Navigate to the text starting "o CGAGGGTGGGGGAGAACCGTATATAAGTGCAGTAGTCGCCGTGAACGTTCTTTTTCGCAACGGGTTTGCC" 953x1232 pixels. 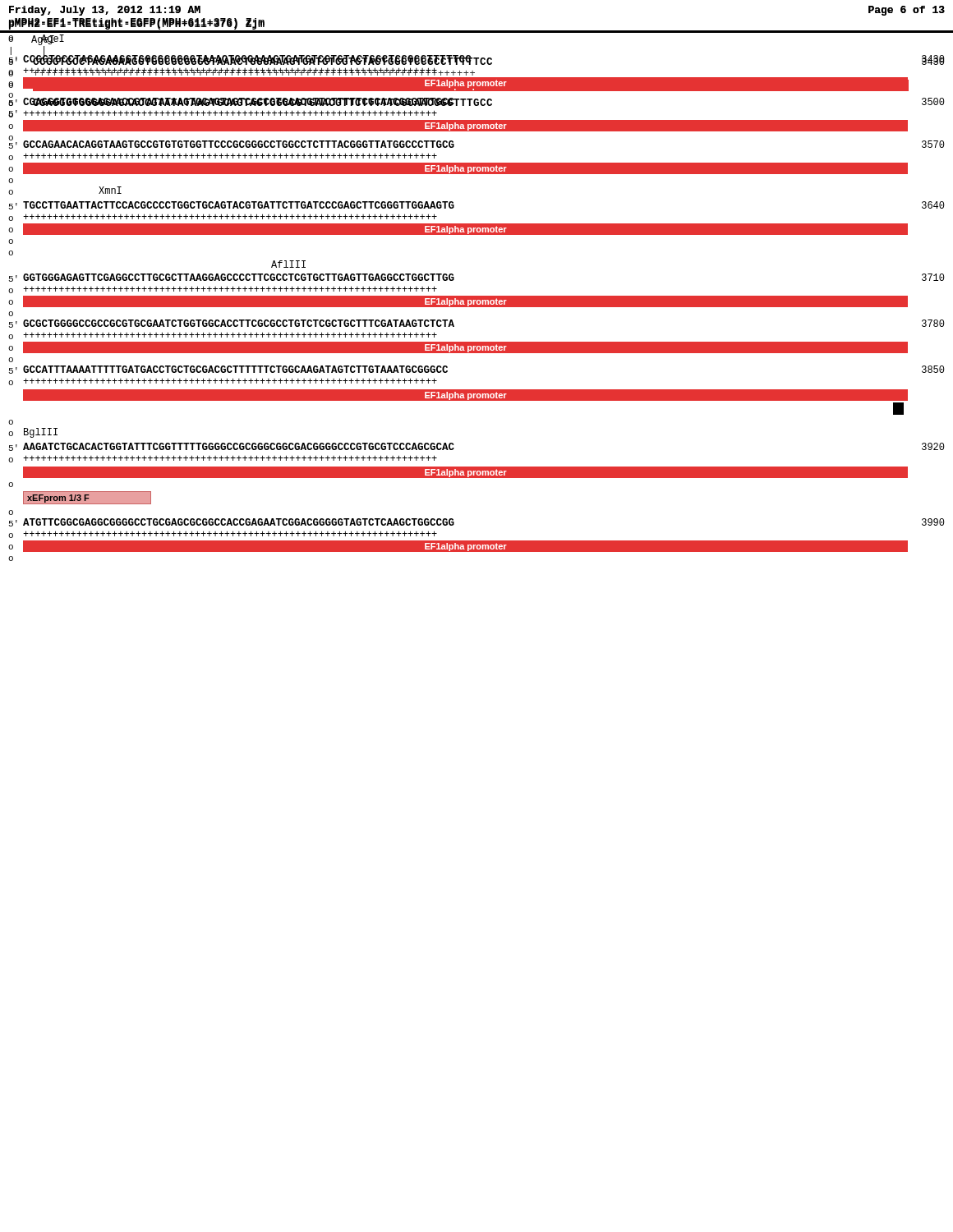point(458,103)
